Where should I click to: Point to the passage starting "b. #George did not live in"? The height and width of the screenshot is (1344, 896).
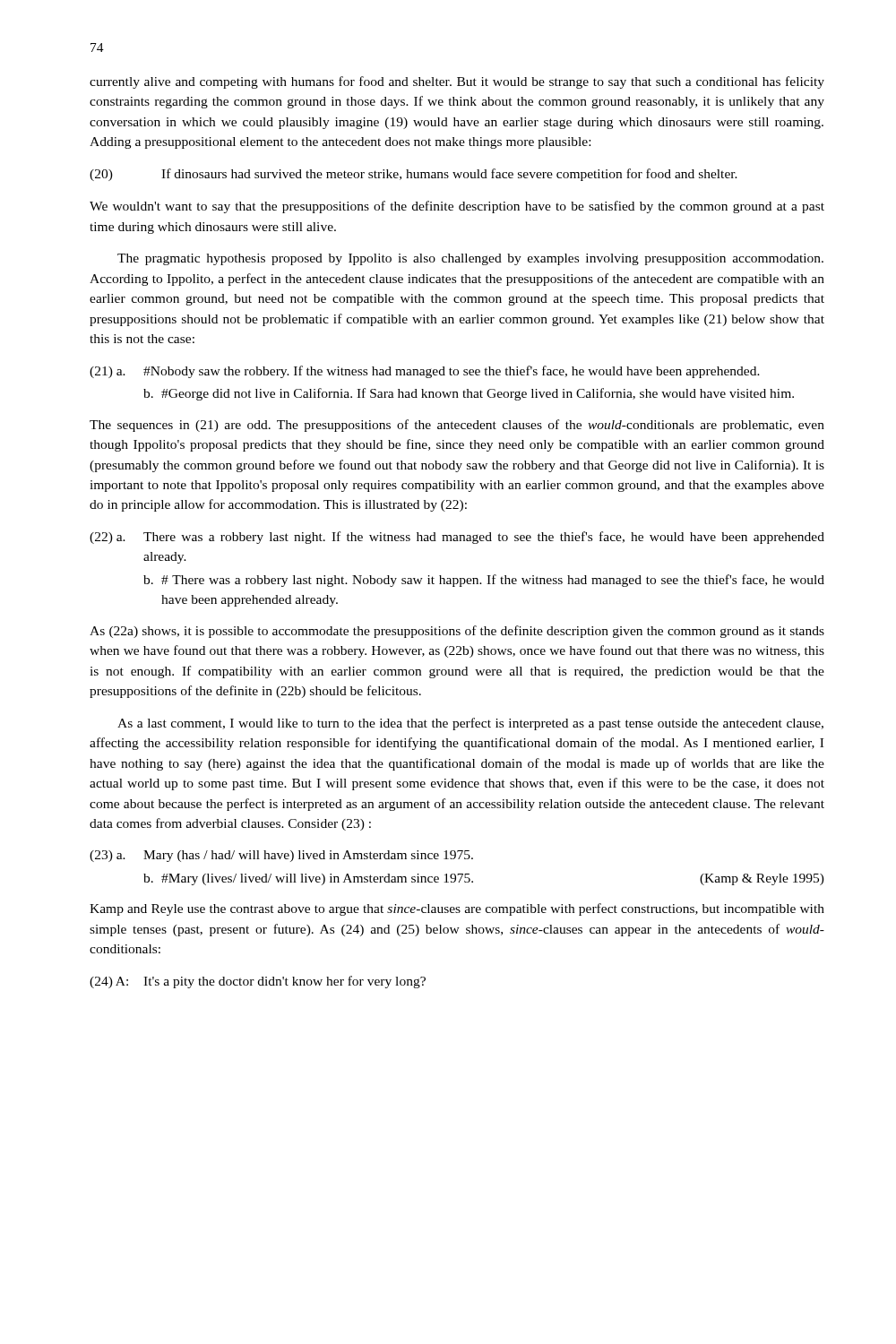pyautogui.click(x=484, y=394)
